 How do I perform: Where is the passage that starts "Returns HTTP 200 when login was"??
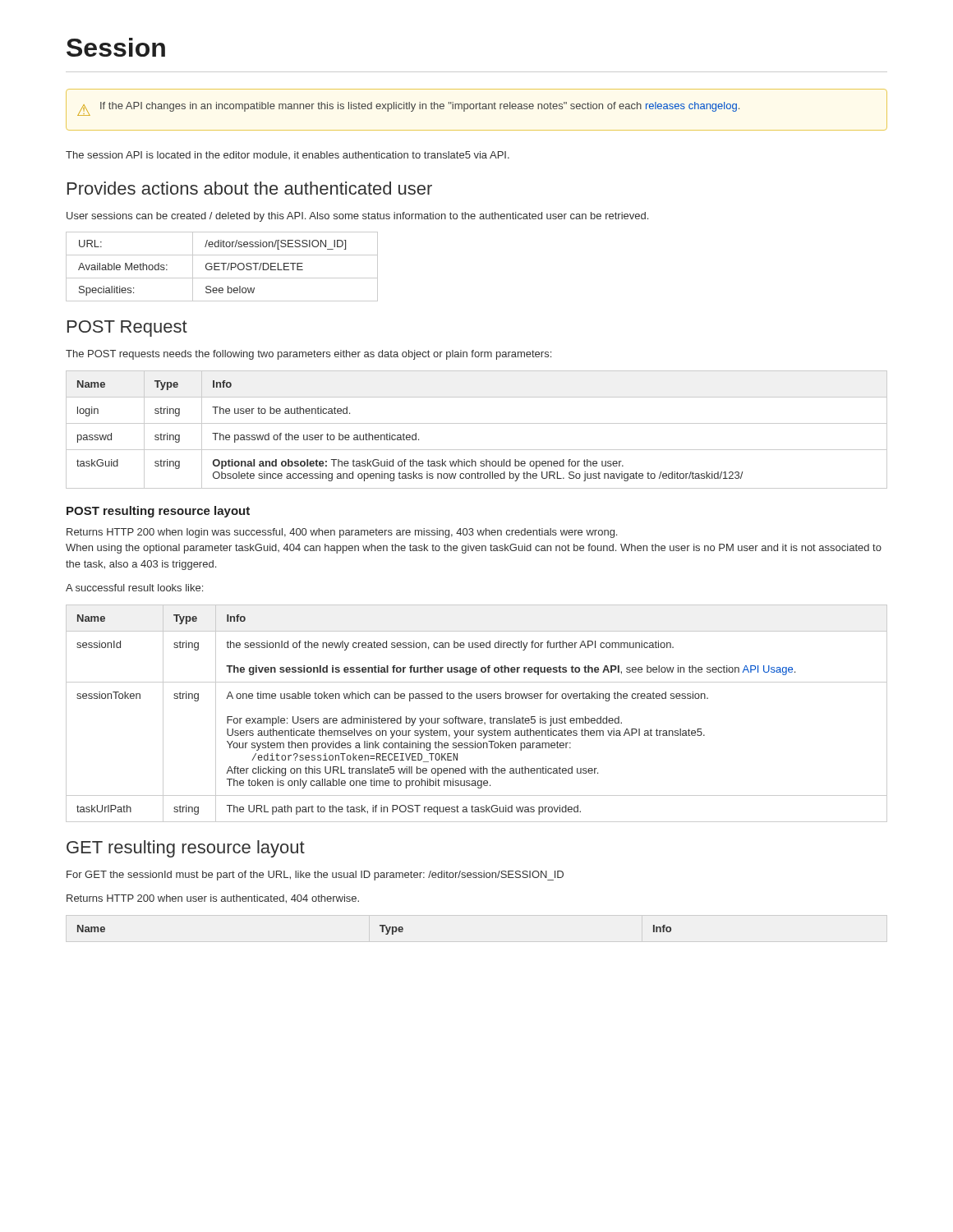point(476,560)
